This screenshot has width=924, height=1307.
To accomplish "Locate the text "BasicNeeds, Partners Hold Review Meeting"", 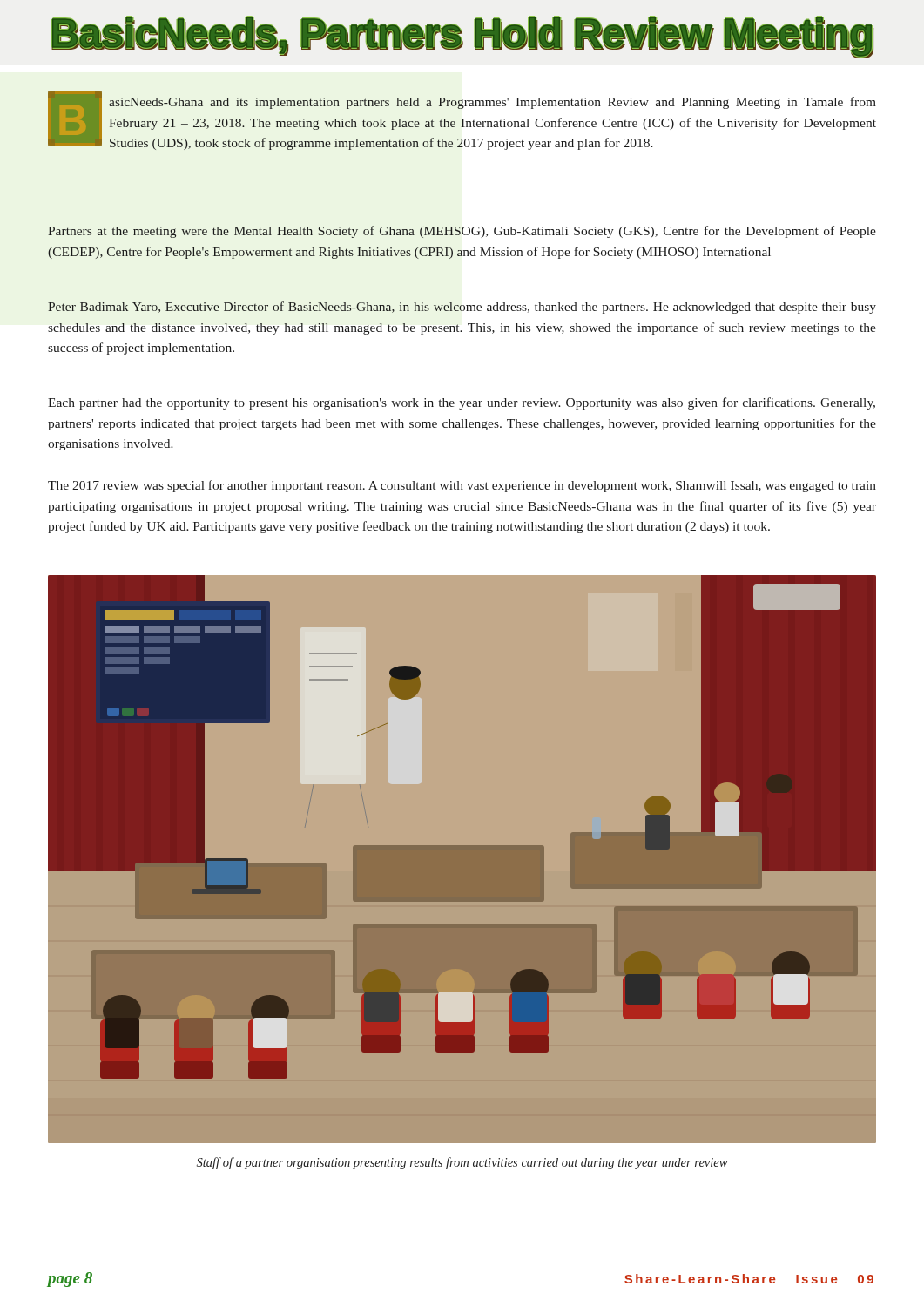I will tap(462, 33).
